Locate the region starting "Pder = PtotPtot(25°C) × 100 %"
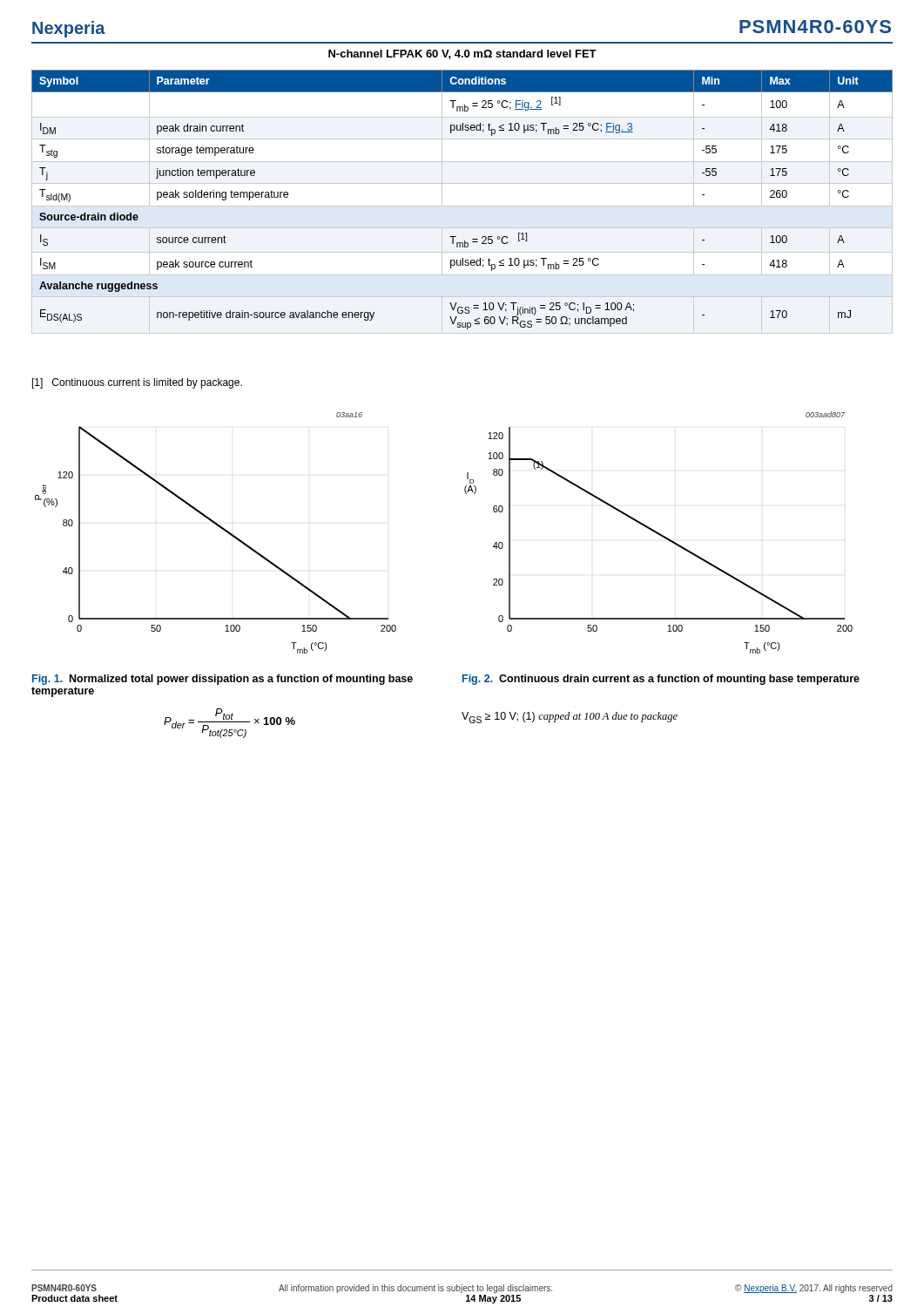The width and height of the screenshot is (924, 1307). pyautogui.click(x=229, y=722)
